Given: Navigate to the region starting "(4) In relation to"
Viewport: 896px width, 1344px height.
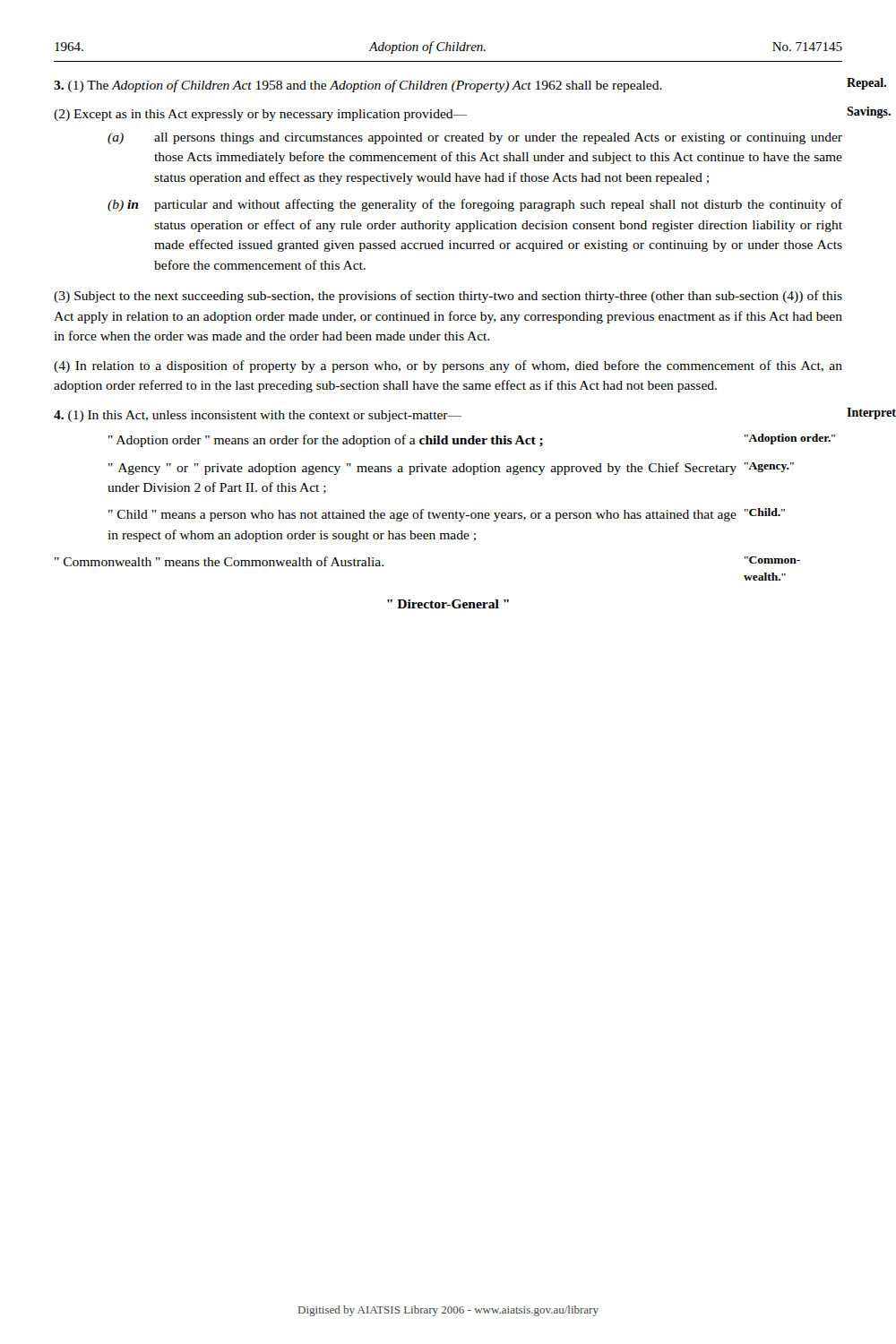Looking at the screenshot, I should (448, 375).
